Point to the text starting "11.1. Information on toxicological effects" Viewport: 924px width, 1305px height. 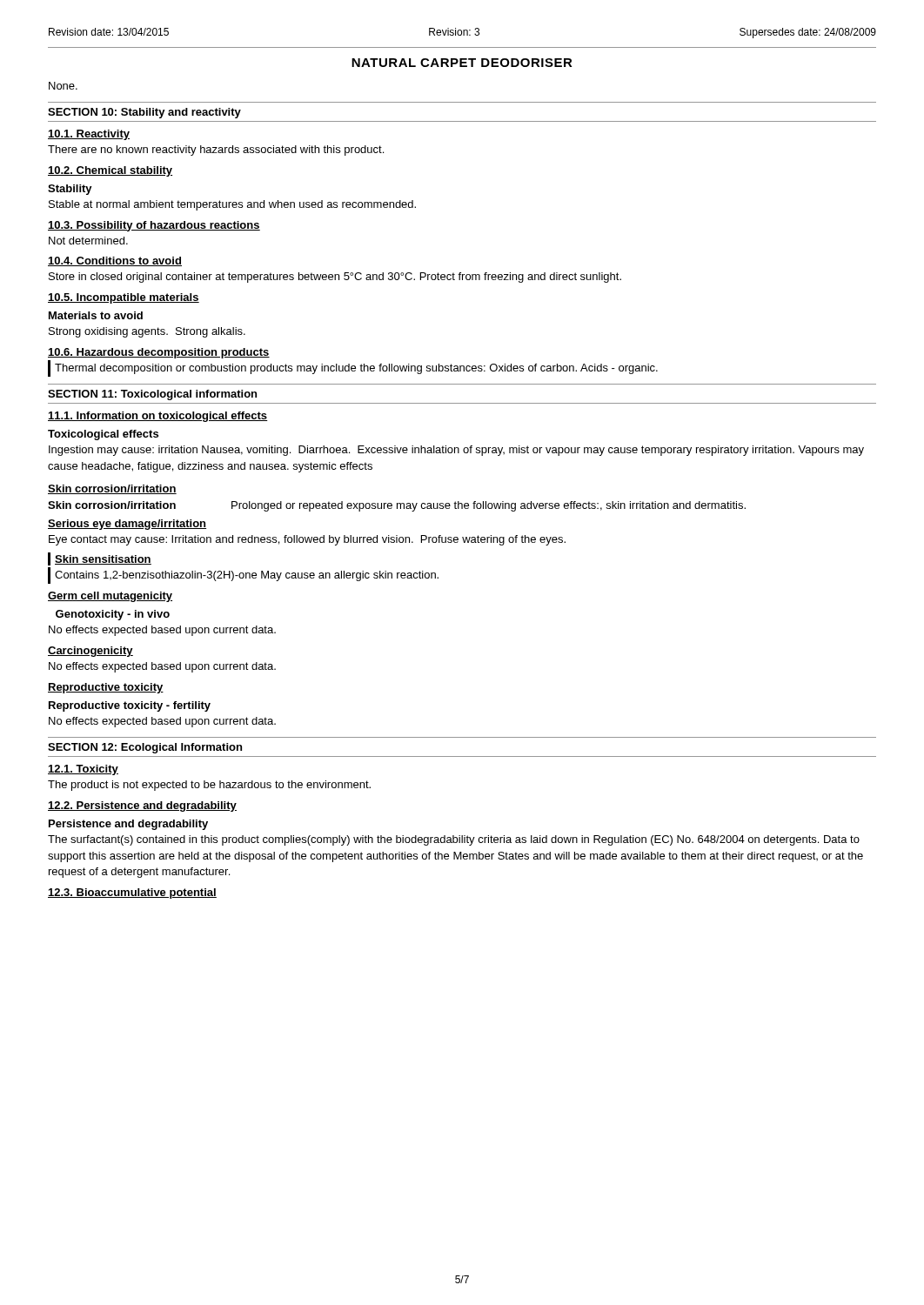[158, 415]
